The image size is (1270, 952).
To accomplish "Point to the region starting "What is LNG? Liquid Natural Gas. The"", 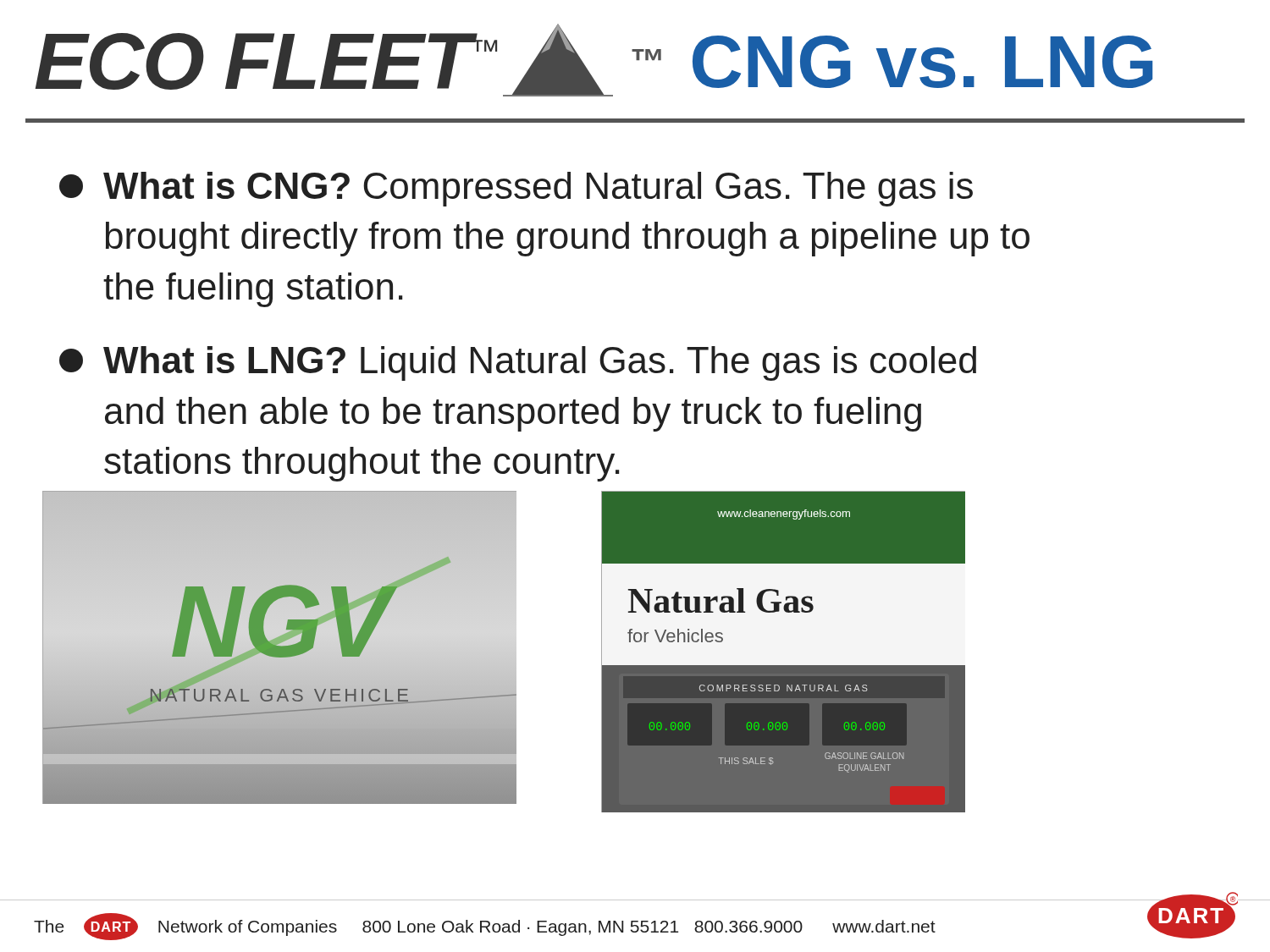I will click(648, 411).
